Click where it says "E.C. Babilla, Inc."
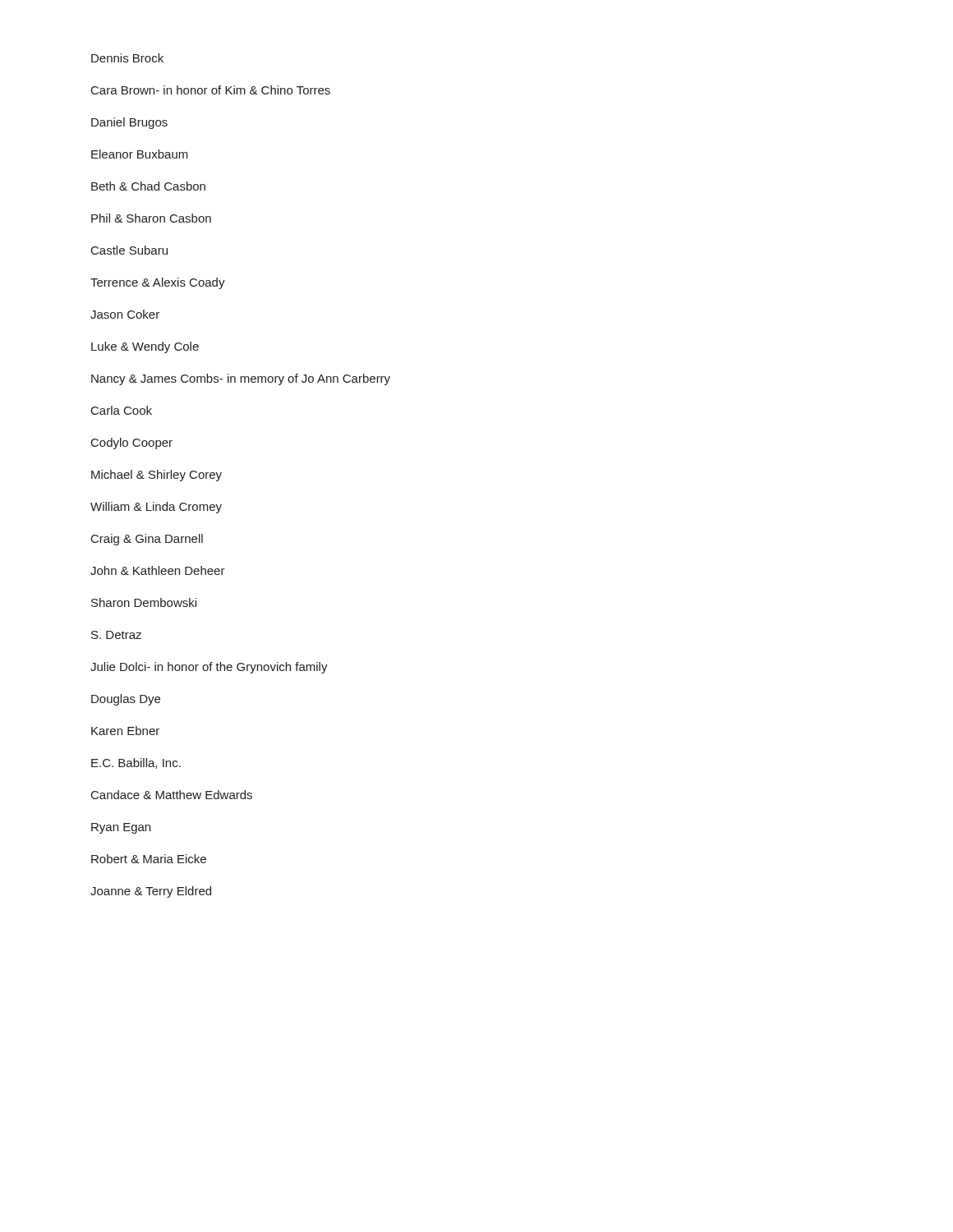 136,763
